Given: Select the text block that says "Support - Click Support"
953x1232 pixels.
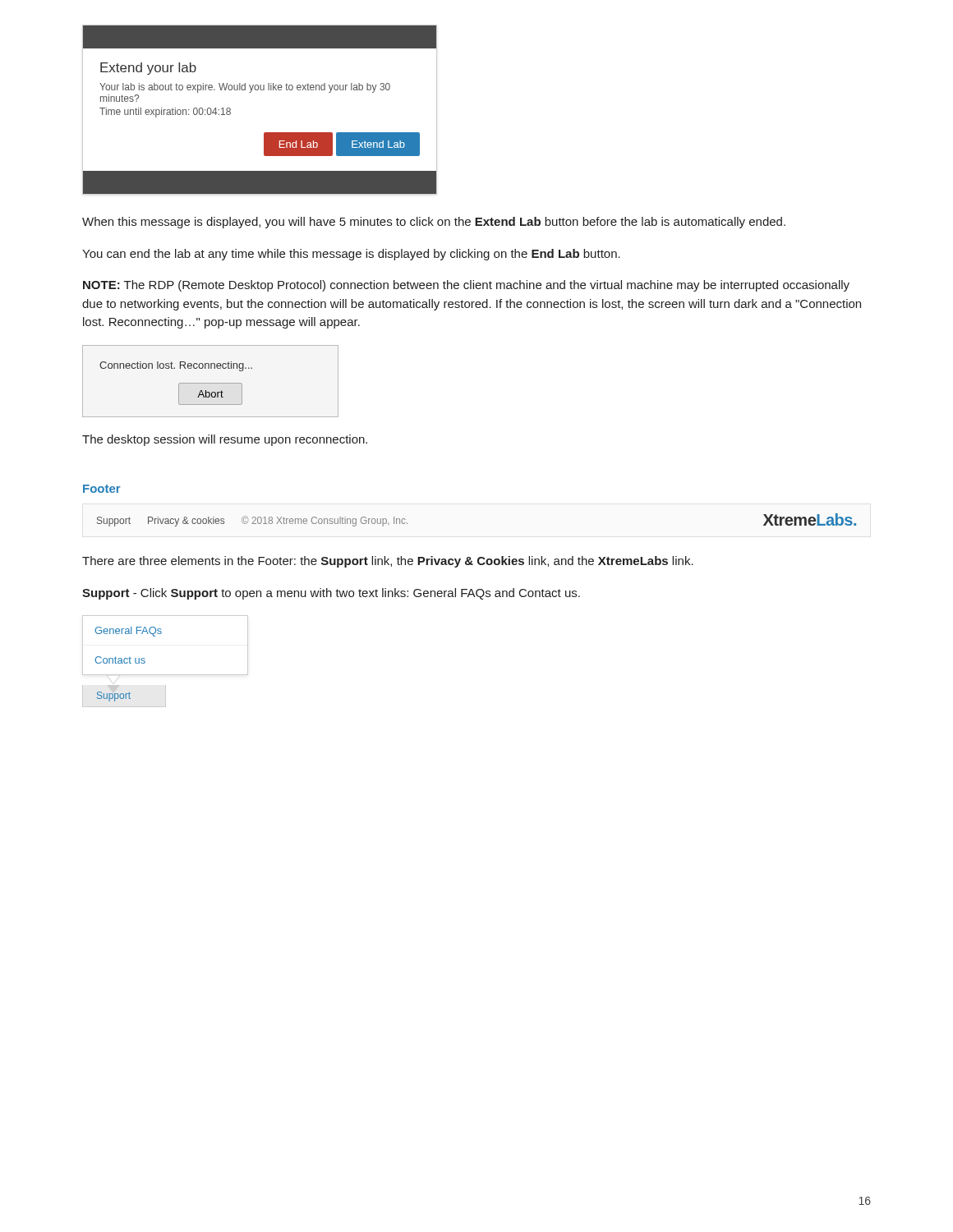Looking at the screenshot, I should [x=476, y=593].
